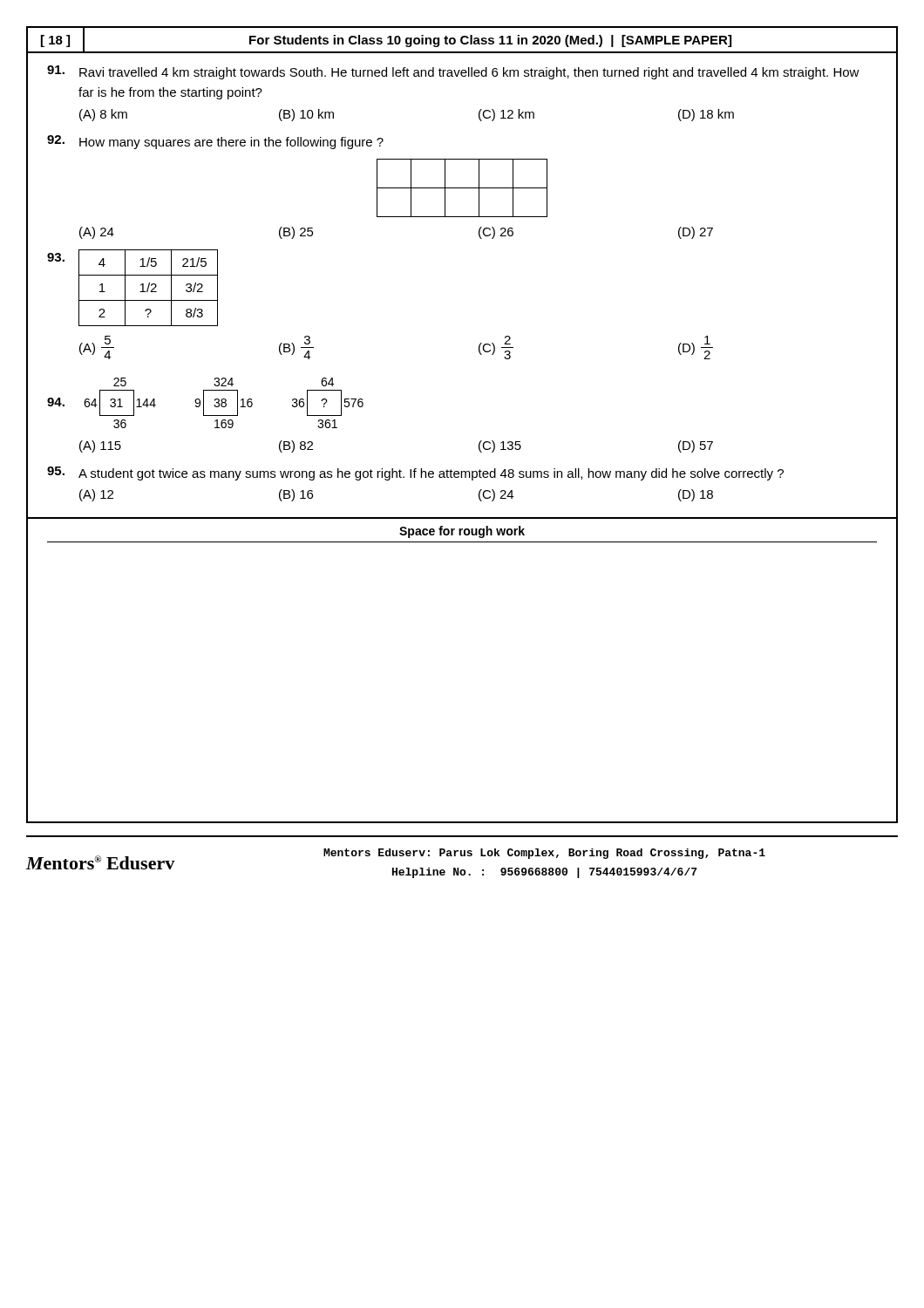Find the block on this page that starts "(A) 54 (B) 34 (C) 23 (D)"

coord(478,348)
